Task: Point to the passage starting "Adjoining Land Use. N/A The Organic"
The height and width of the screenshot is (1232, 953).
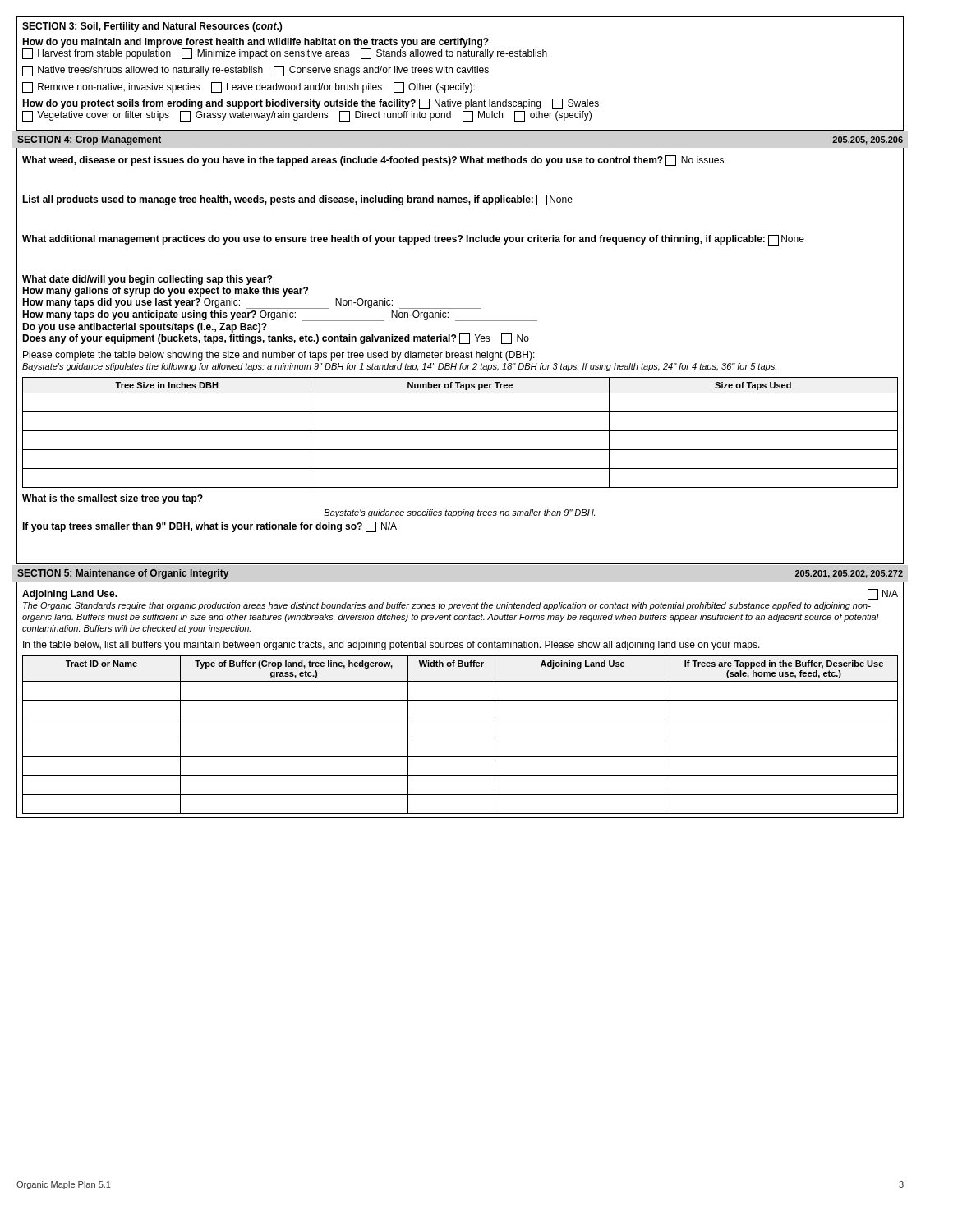Action: click(x=460, y=611)
